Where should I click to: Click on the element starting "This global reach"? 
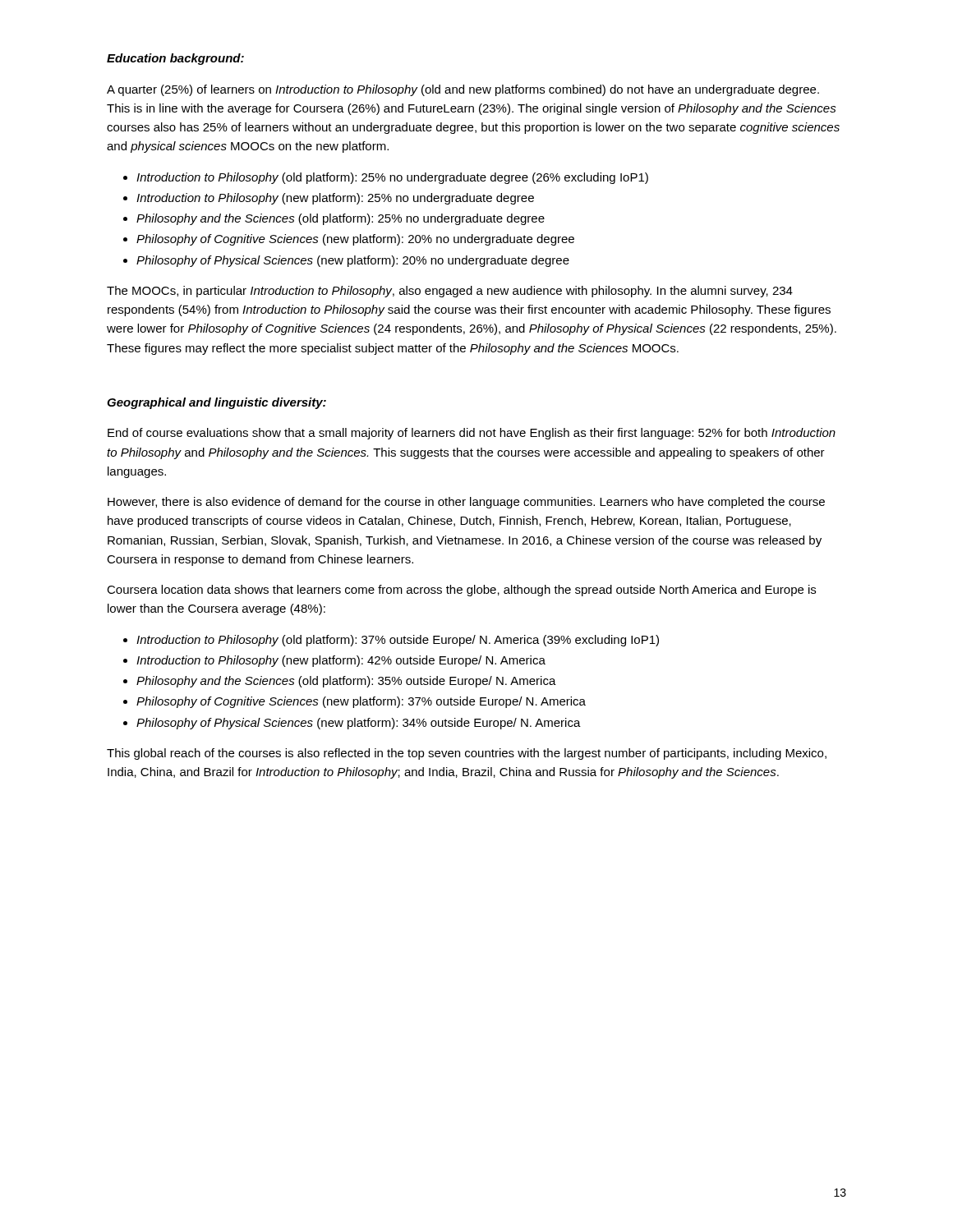467,762
